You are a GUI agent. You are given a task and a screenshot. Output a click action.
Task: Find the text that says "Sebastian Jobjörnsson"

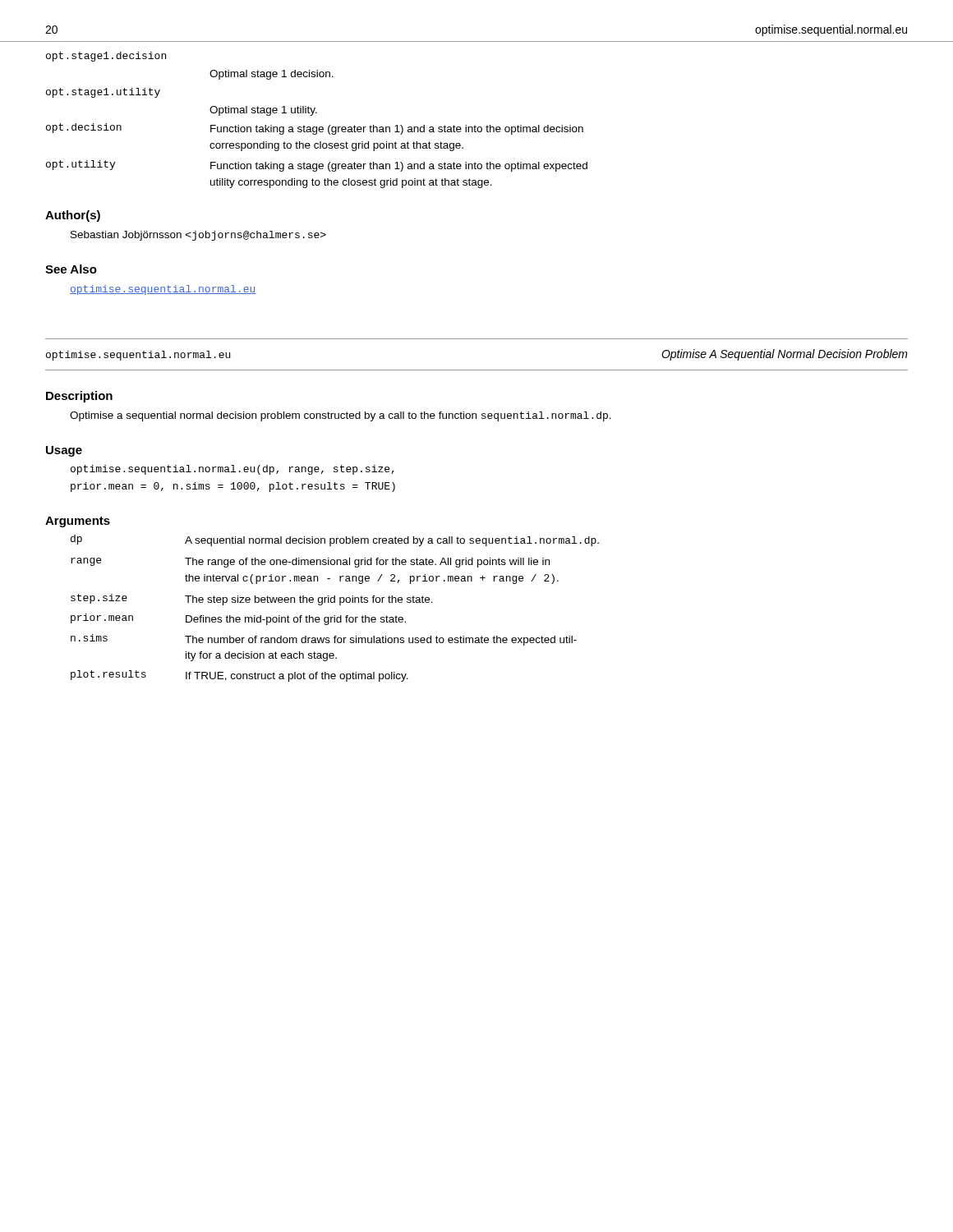point(198,235)
